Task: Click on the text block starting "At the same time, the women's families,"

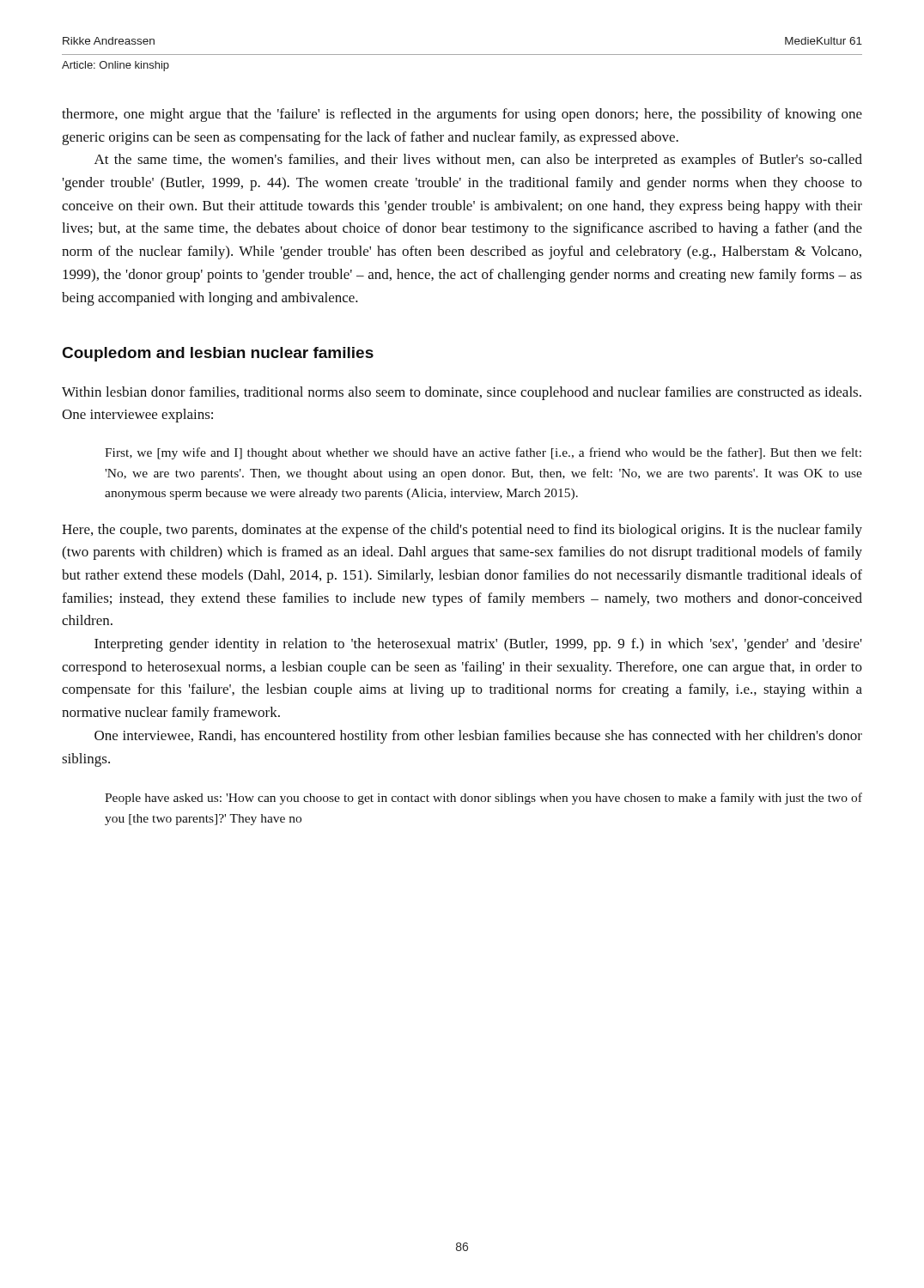Action: point(462,229)
